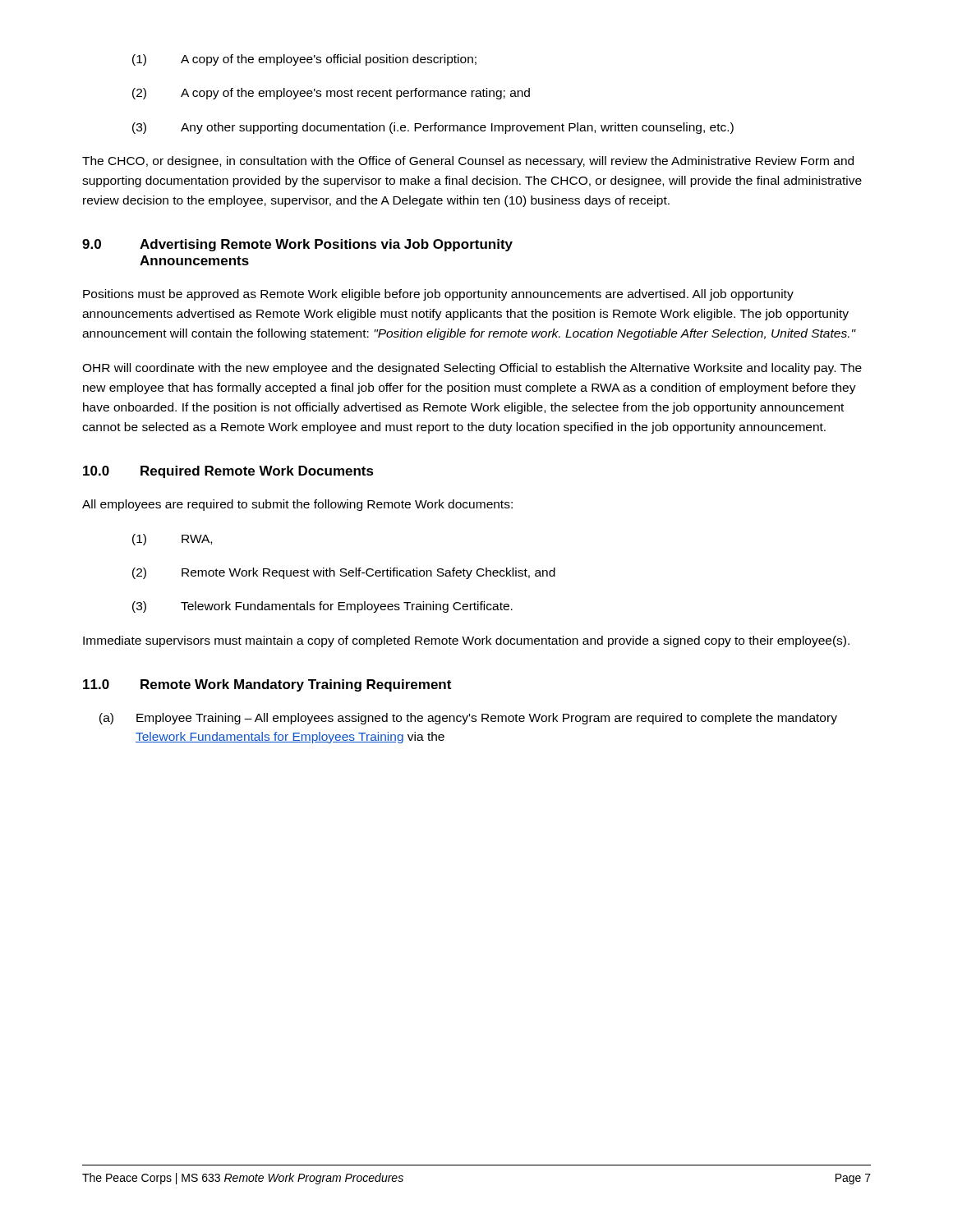Locate the block of text that opens with "All employees are"
The width and height of the screenshot is (953, 1232).
pos(476,504)
